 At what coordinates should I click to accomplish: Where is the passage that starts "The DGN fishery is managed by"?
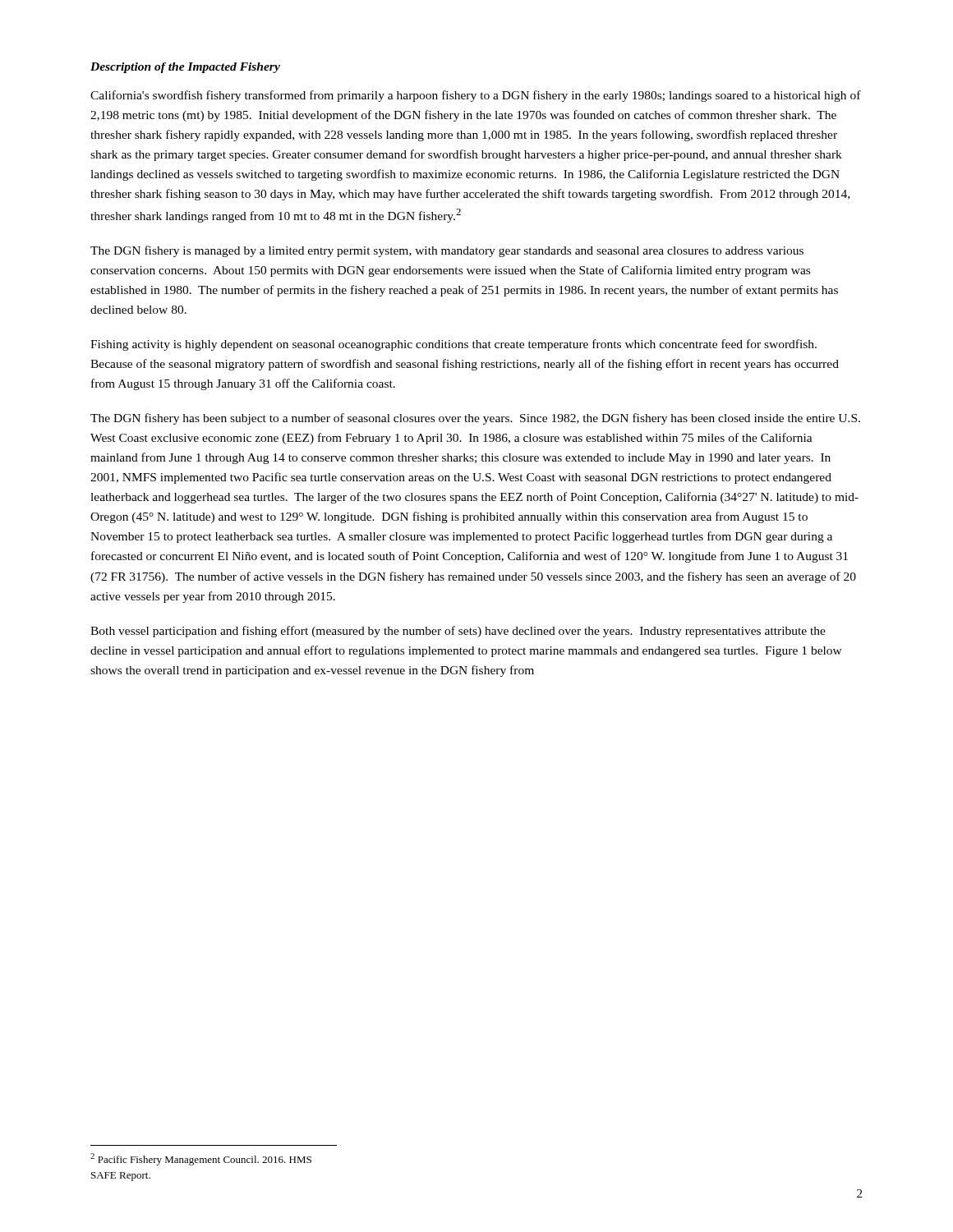point(464,280)
